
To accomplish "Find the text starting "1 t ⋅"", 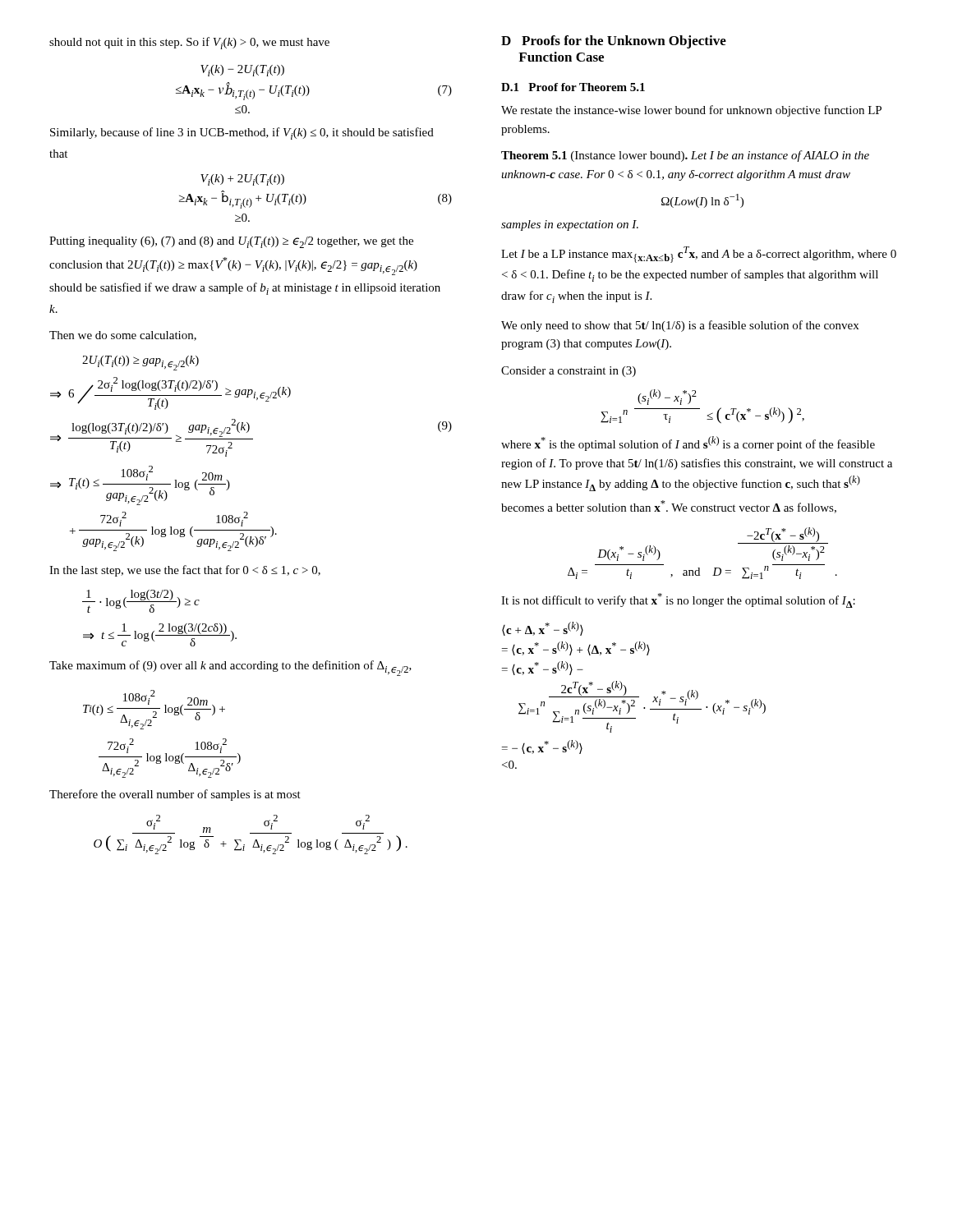I will click(x=141, y=601).
